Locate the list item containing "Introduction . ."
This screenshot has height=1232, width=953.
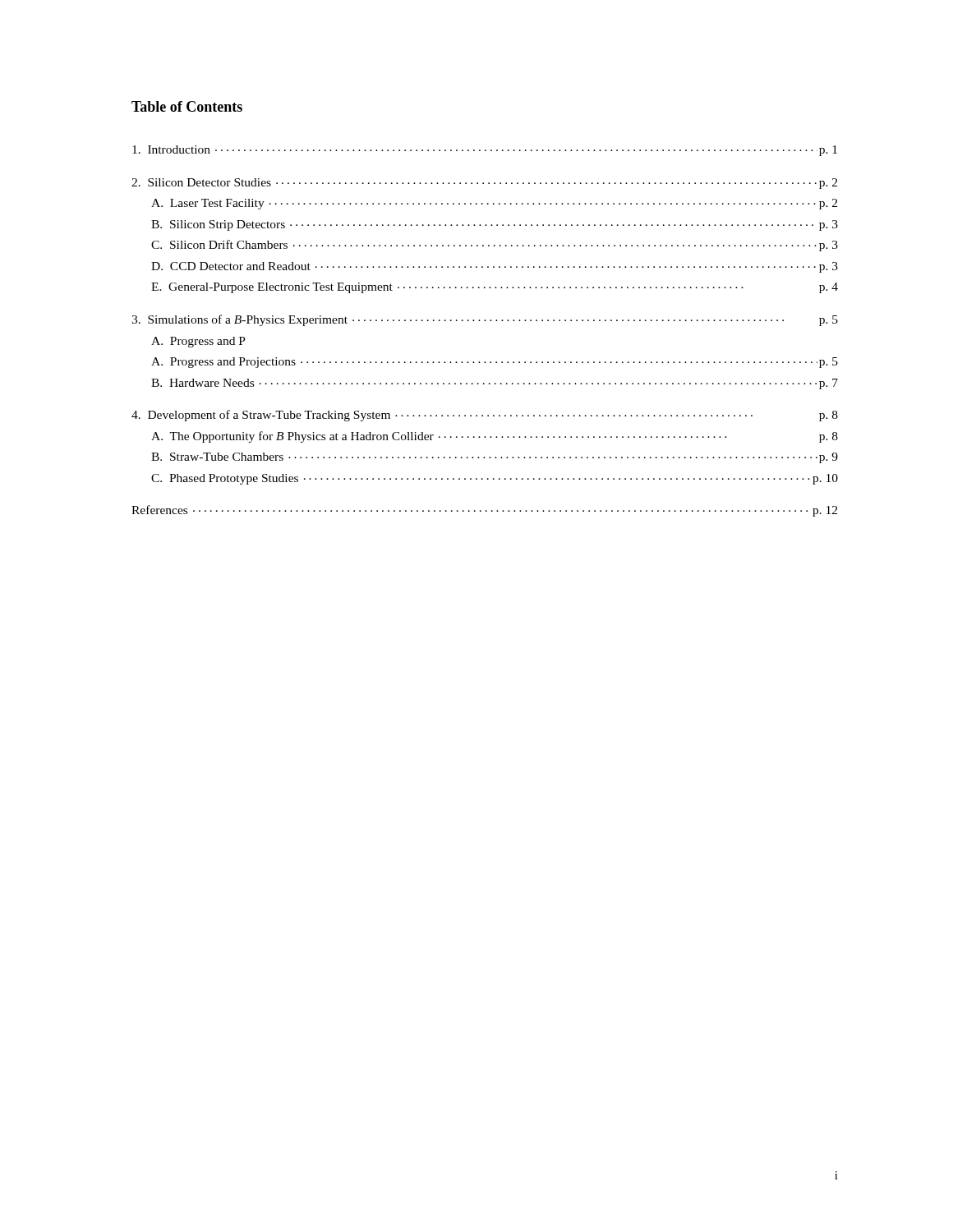click(x=485, y=149)
